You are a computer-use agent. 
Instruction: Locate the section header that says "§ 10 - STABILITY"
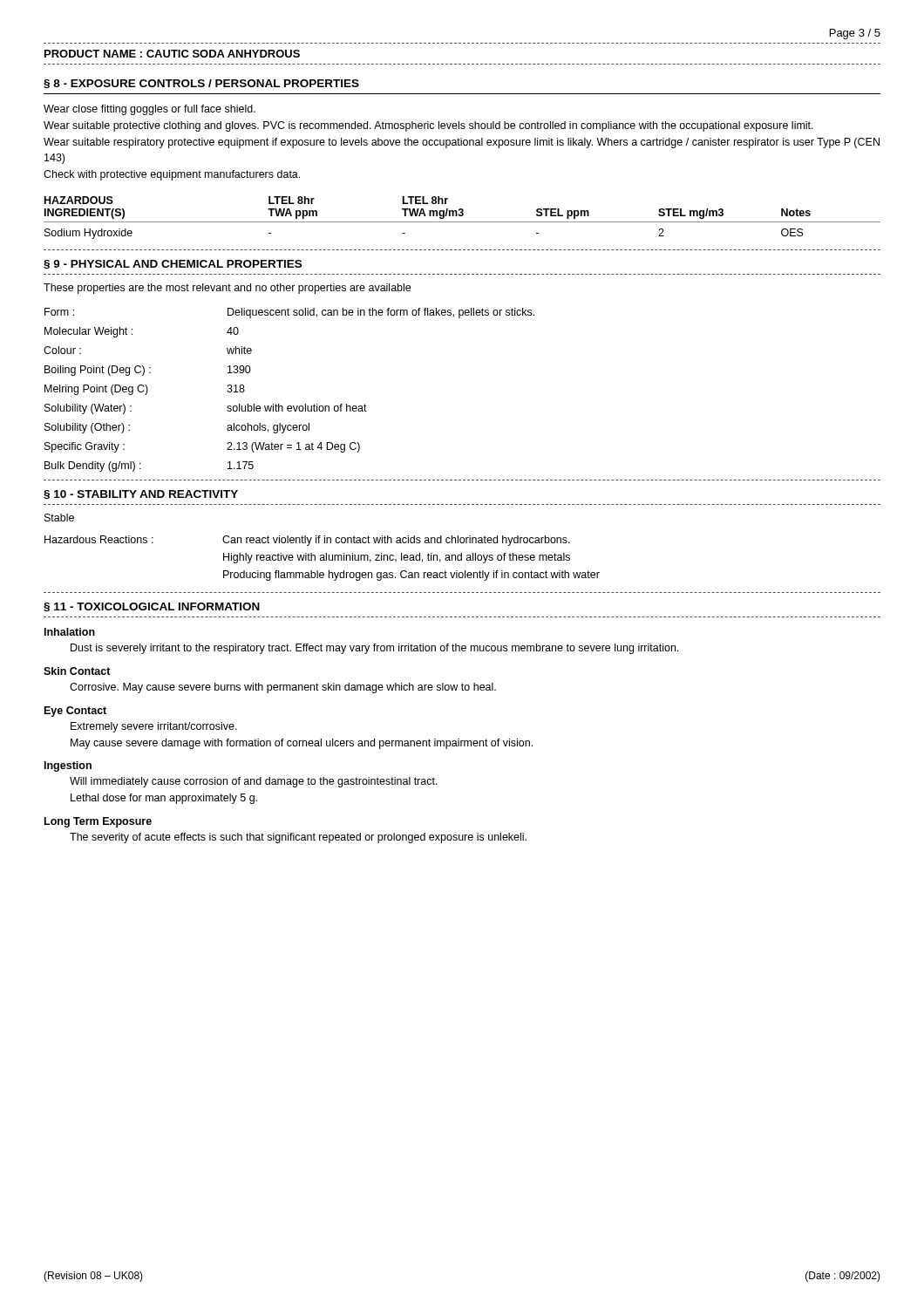pyautogui.click(x=141, y=494)
